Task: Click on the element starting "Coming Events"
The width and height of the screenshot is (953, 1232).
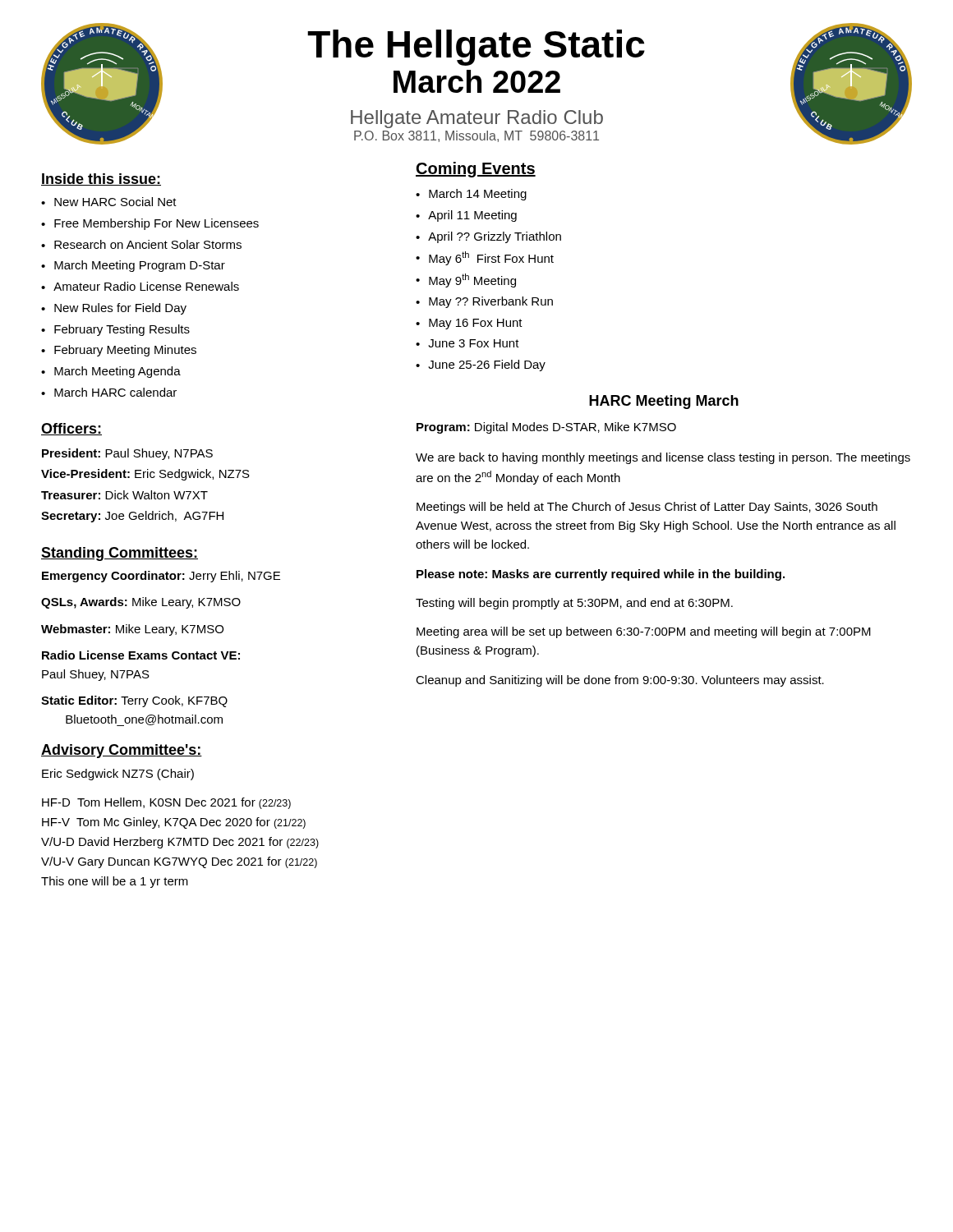Action: [x=476, y=170]
